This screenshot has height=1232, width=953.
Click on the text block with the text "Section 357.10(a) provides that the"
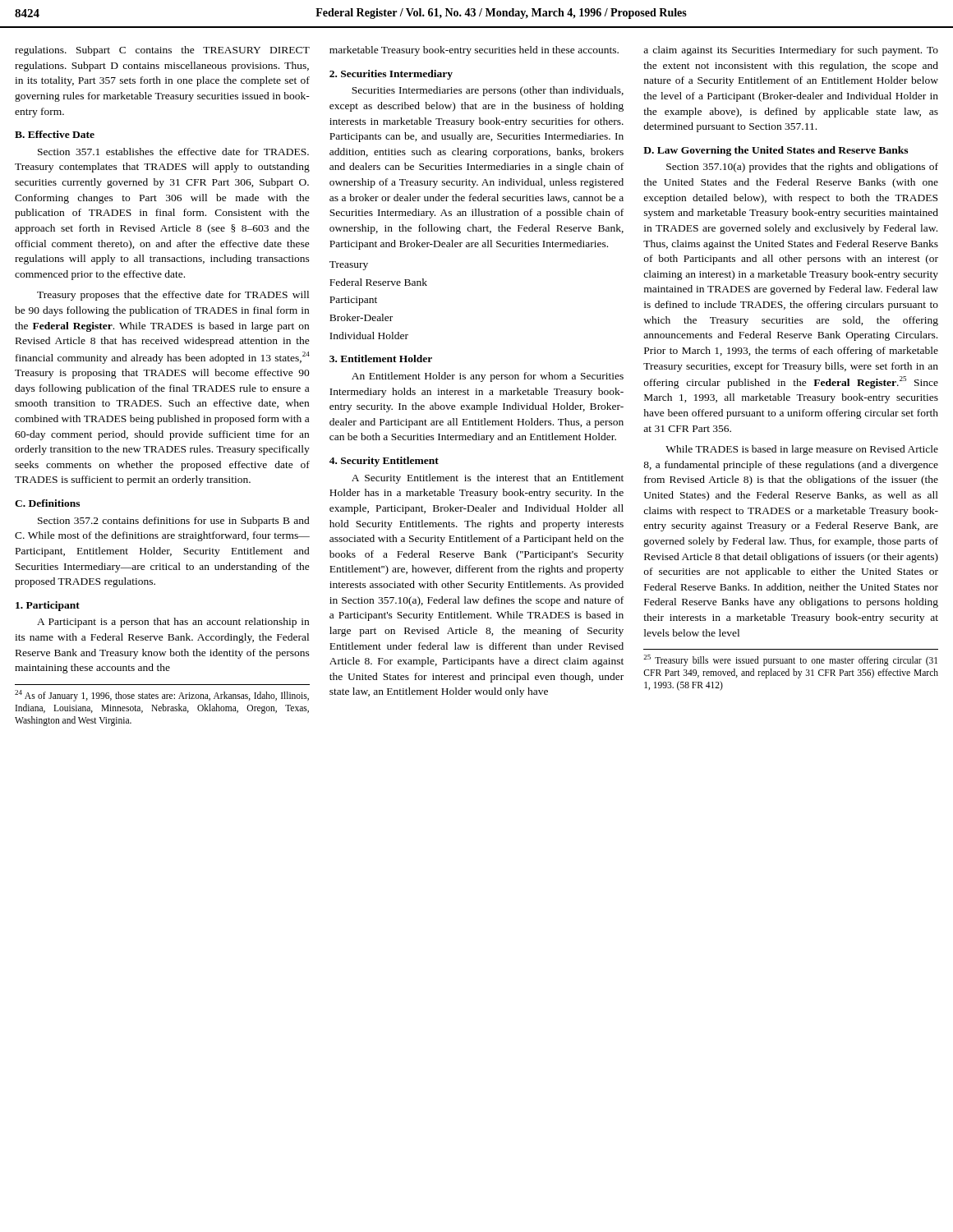click(x=791, y=297)
